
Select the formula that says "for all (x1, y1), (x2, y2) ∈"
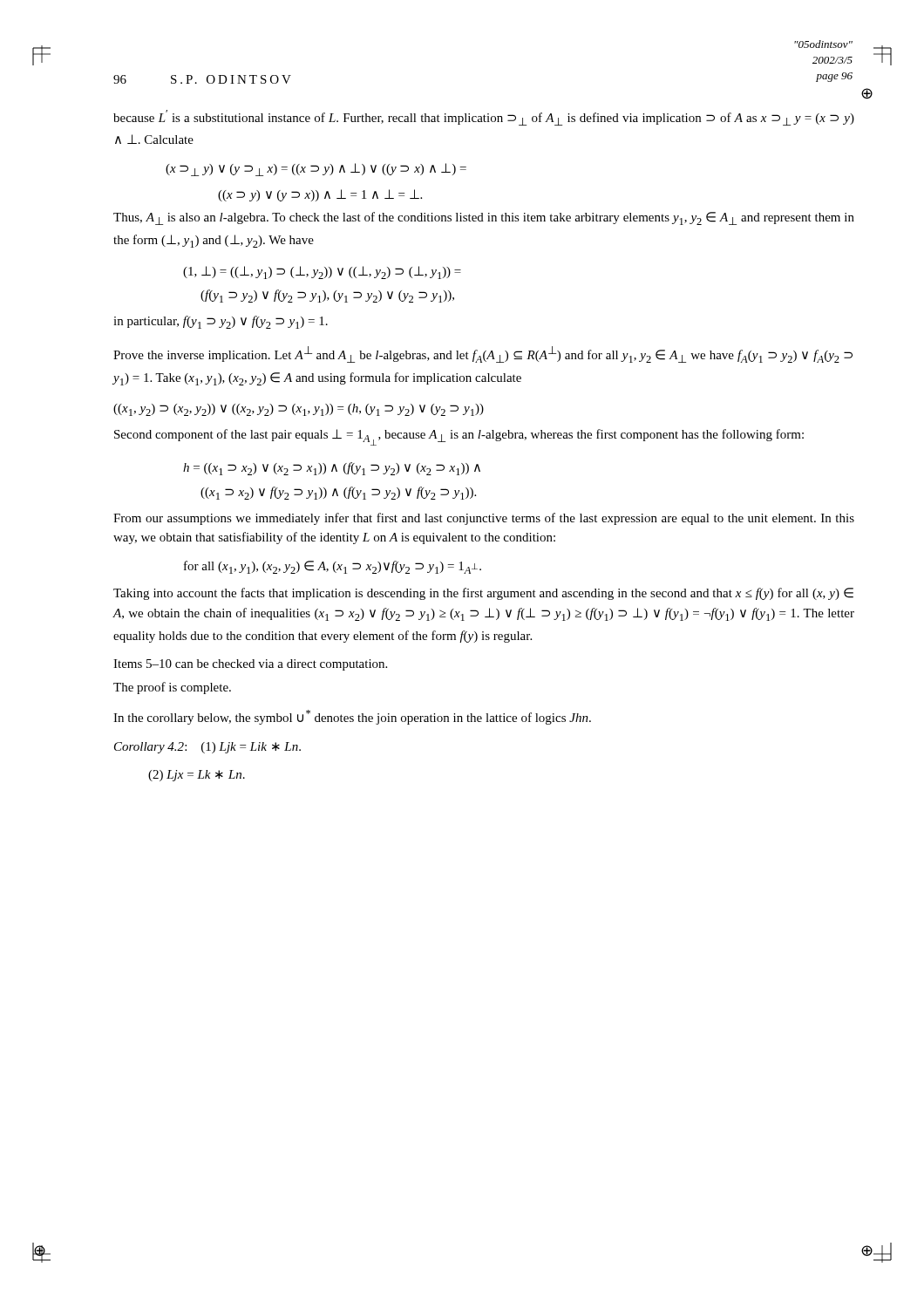[333, 567]
